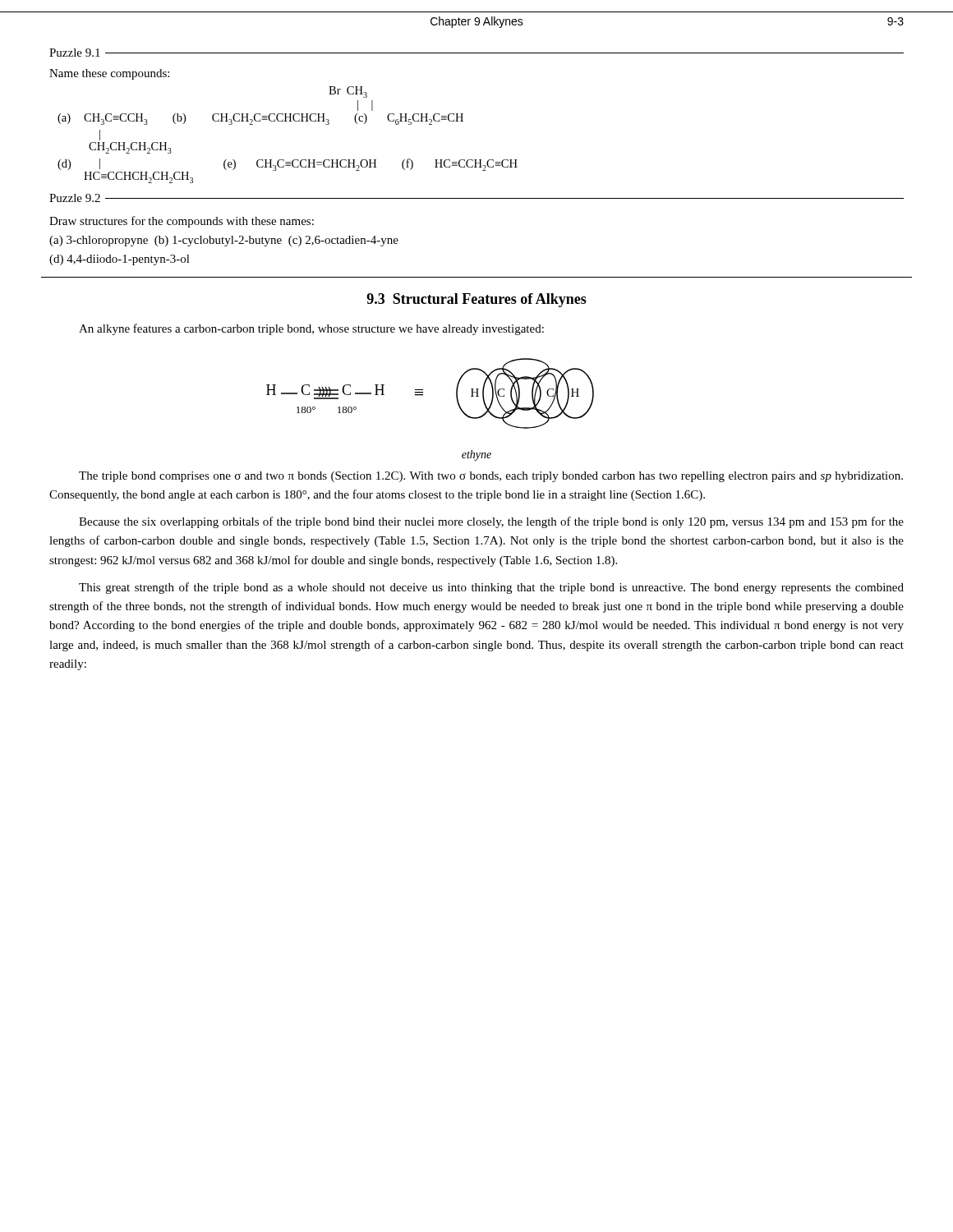Select the text block containing "This great strength"
Screen dimensions: 1232x953
click(x=476, y=625)
